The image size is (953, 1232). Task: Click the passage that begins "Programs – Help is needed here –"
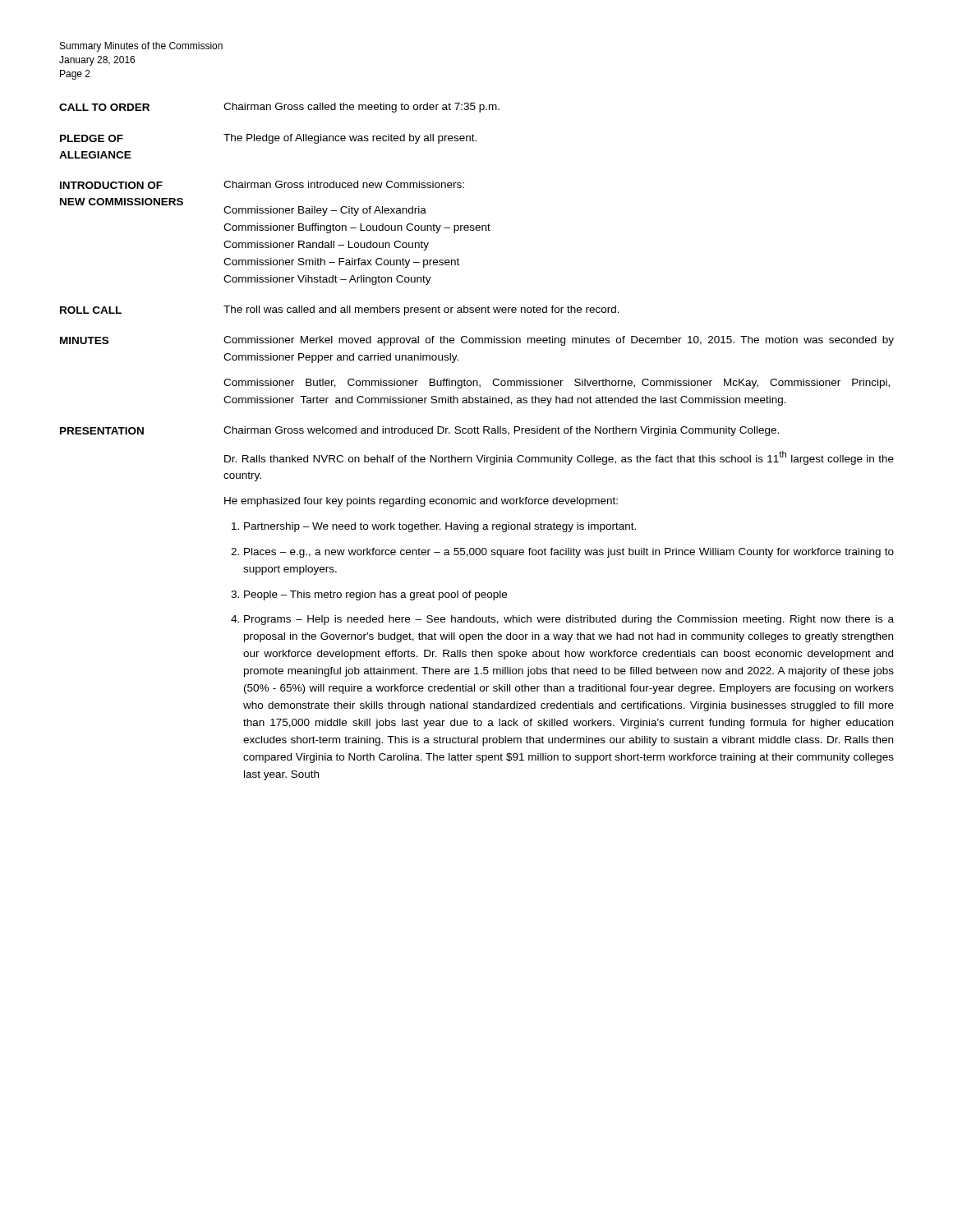click(x=569, y=697)
